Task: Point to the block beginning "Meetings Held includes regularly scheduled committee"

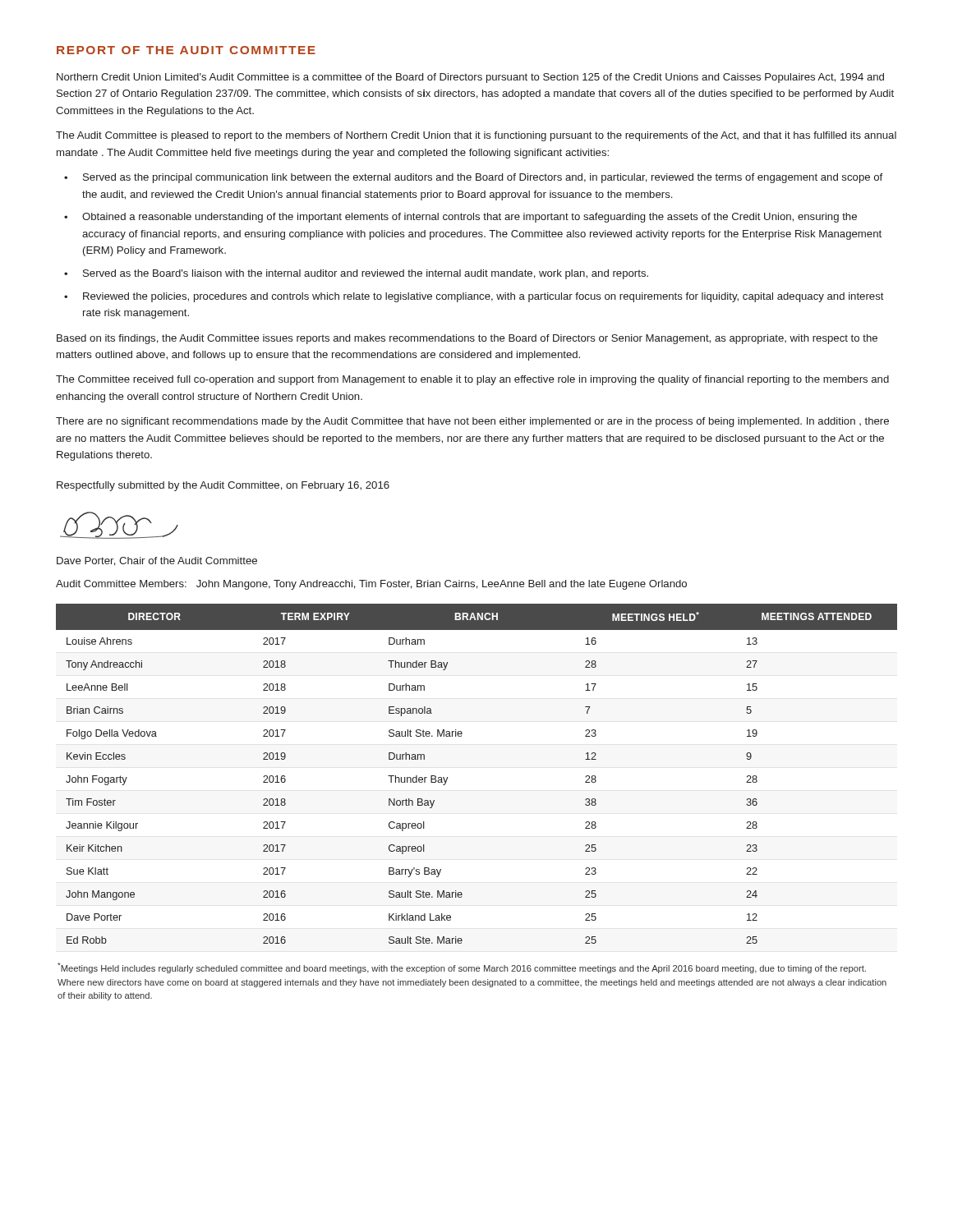Action: click(x=472, y=981)
